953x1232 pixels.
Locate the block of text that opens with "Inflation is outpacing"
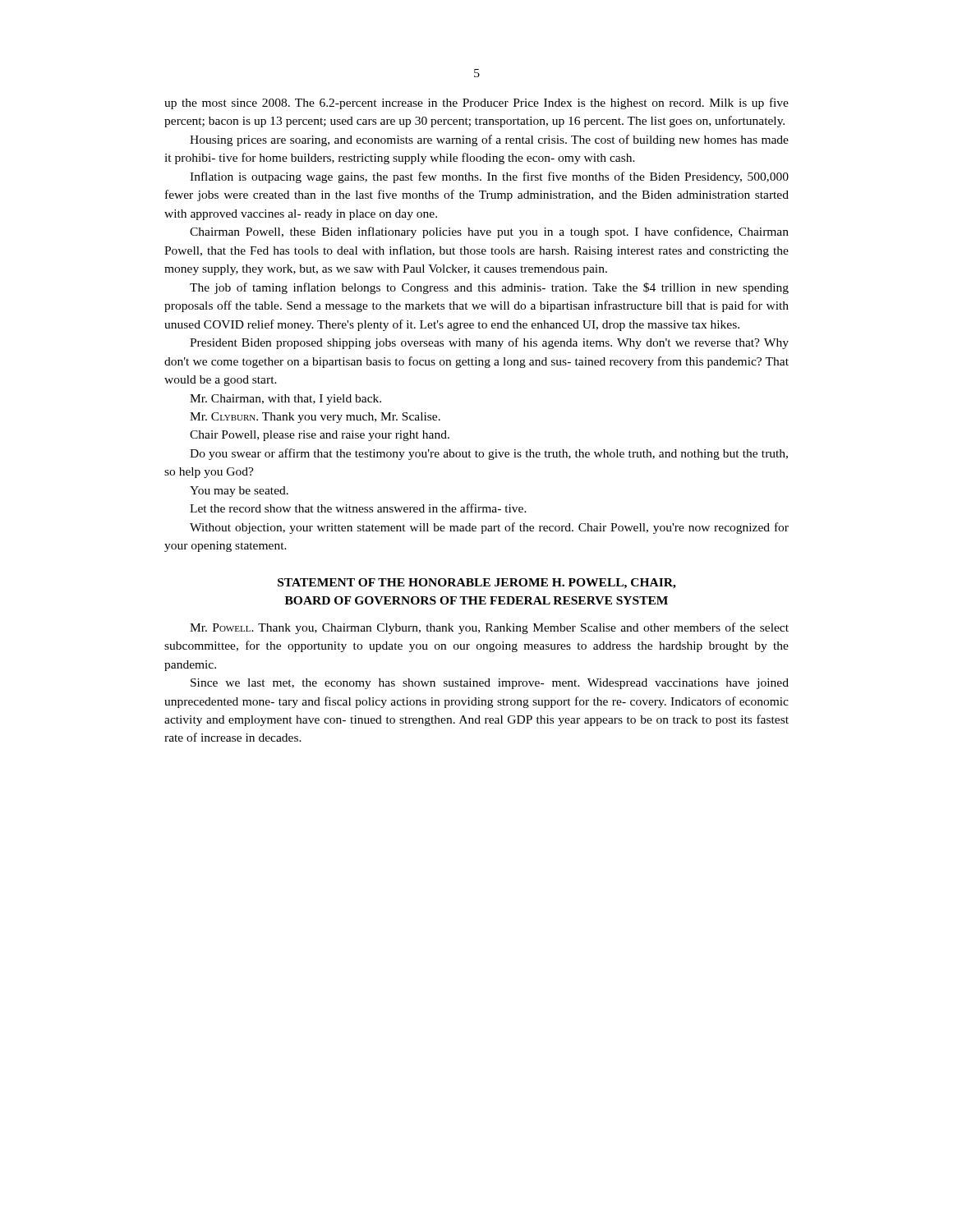[476, 195]
